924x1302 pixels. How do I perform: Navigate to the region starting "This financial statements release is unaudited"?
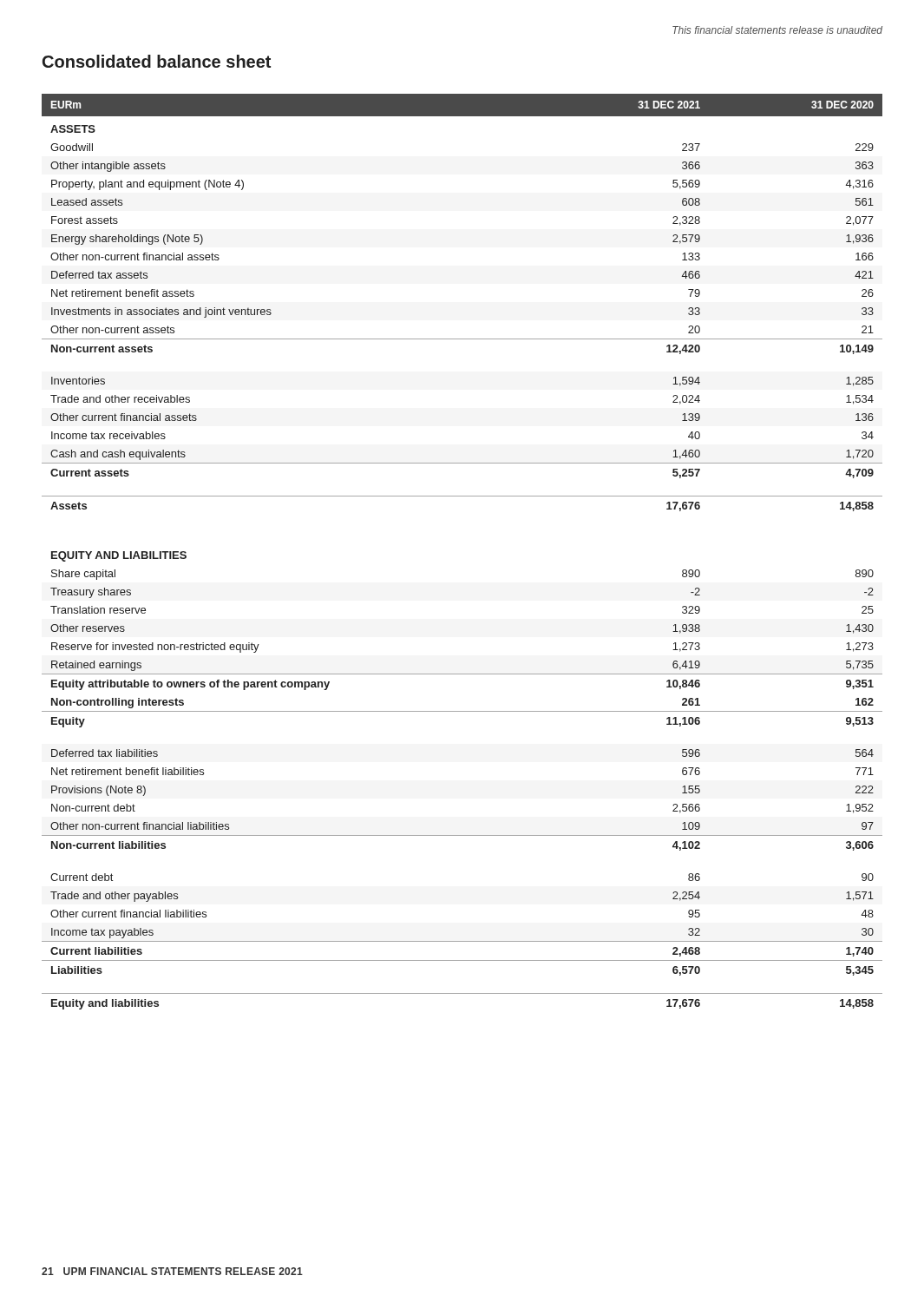tap(777, 30)
